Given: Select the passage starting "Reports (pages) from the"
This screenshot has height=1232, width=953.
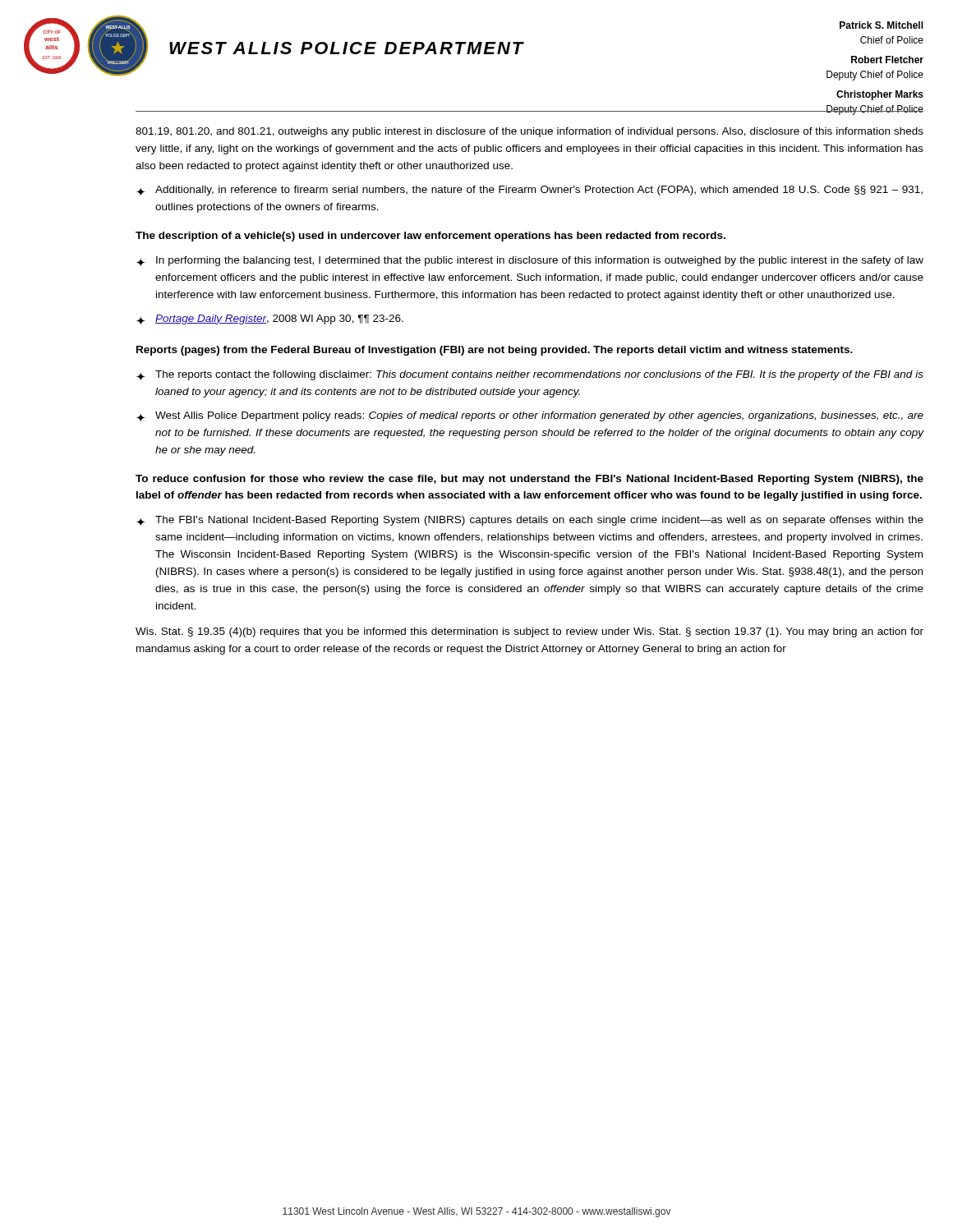Looking at the screenshot, I should 494,349.
